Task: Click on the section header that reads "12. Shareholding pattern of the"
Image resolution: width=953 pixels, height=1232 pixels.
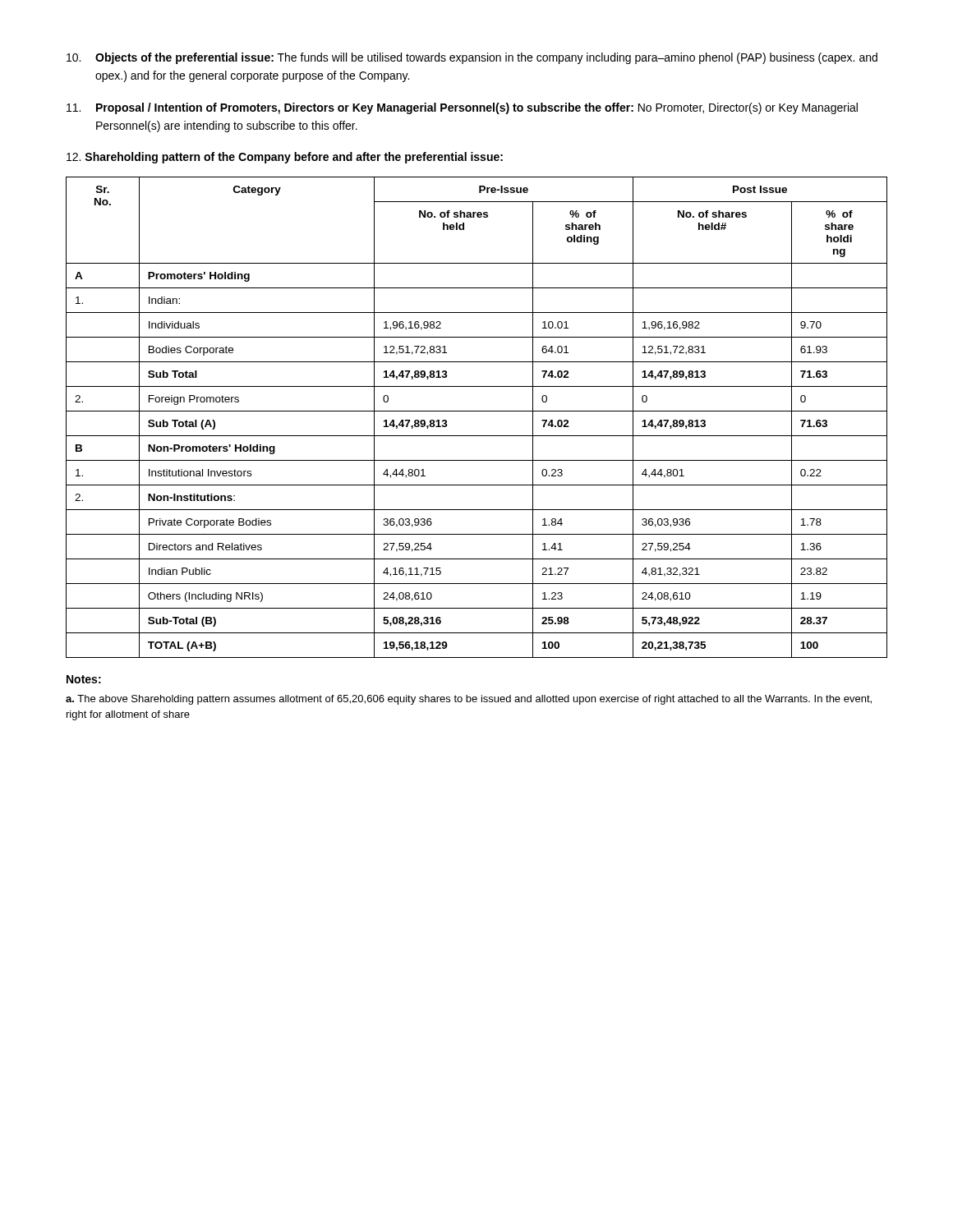Action: (285, 157)
